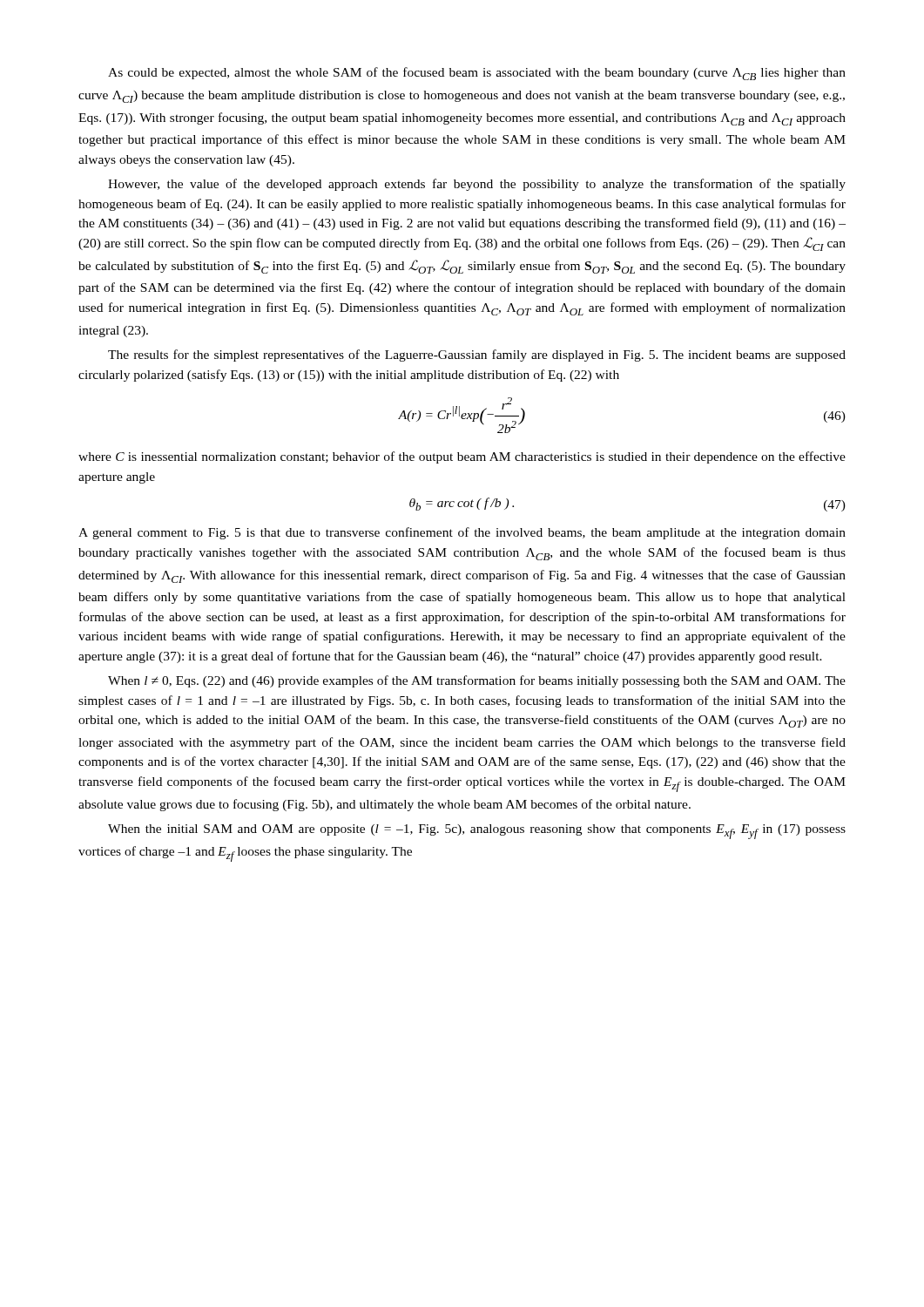Image resolution: width=924 pixels, height=1307 pixels.
Task: Click the passage that begins "When the initial SAM"
Action: tap(462, 841)
